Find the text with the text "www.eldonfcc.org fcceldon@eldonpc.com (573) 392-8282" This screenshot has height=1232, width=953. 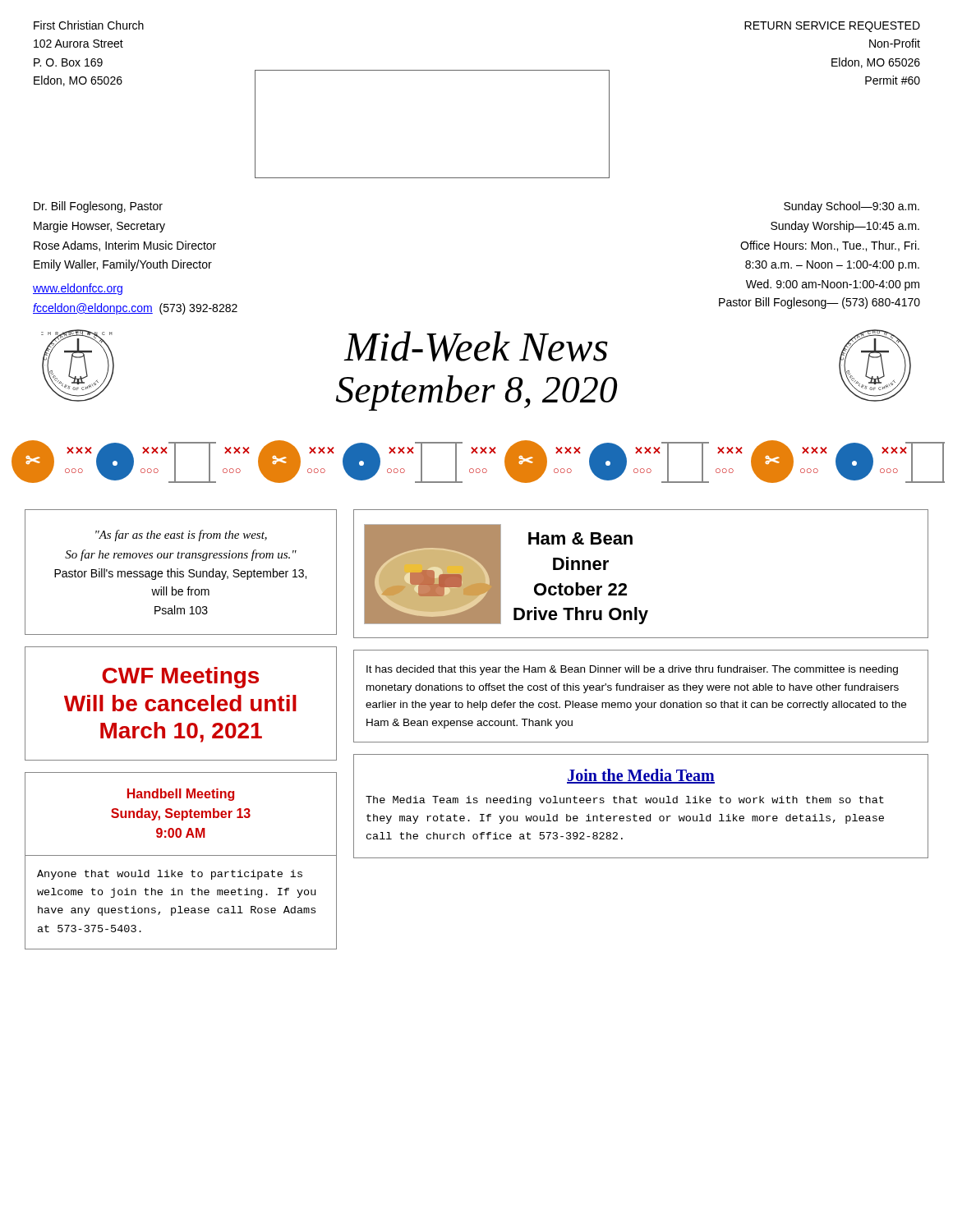click(x=135, y=298)
